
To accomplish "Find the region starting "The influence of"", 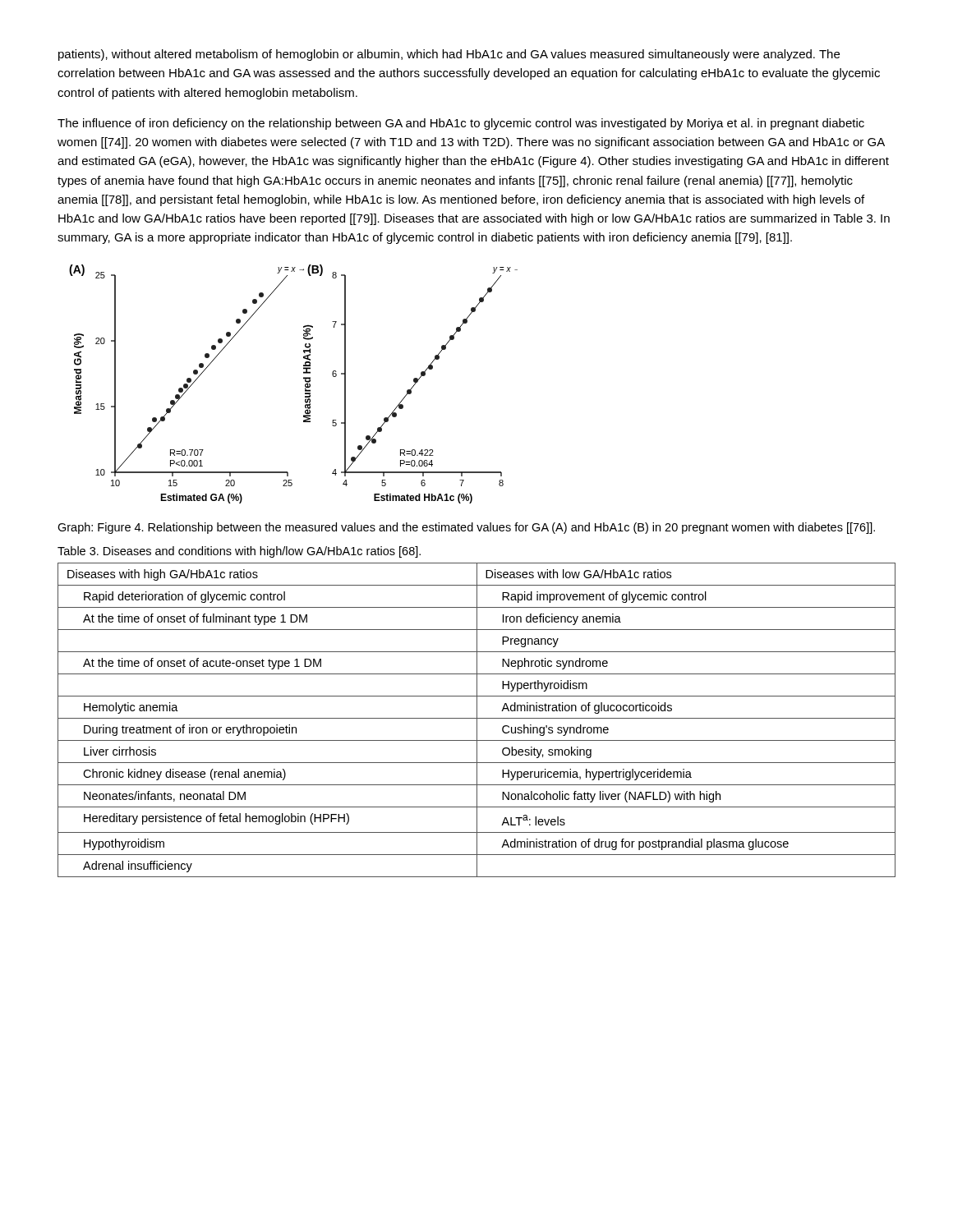I will point(474,180).
